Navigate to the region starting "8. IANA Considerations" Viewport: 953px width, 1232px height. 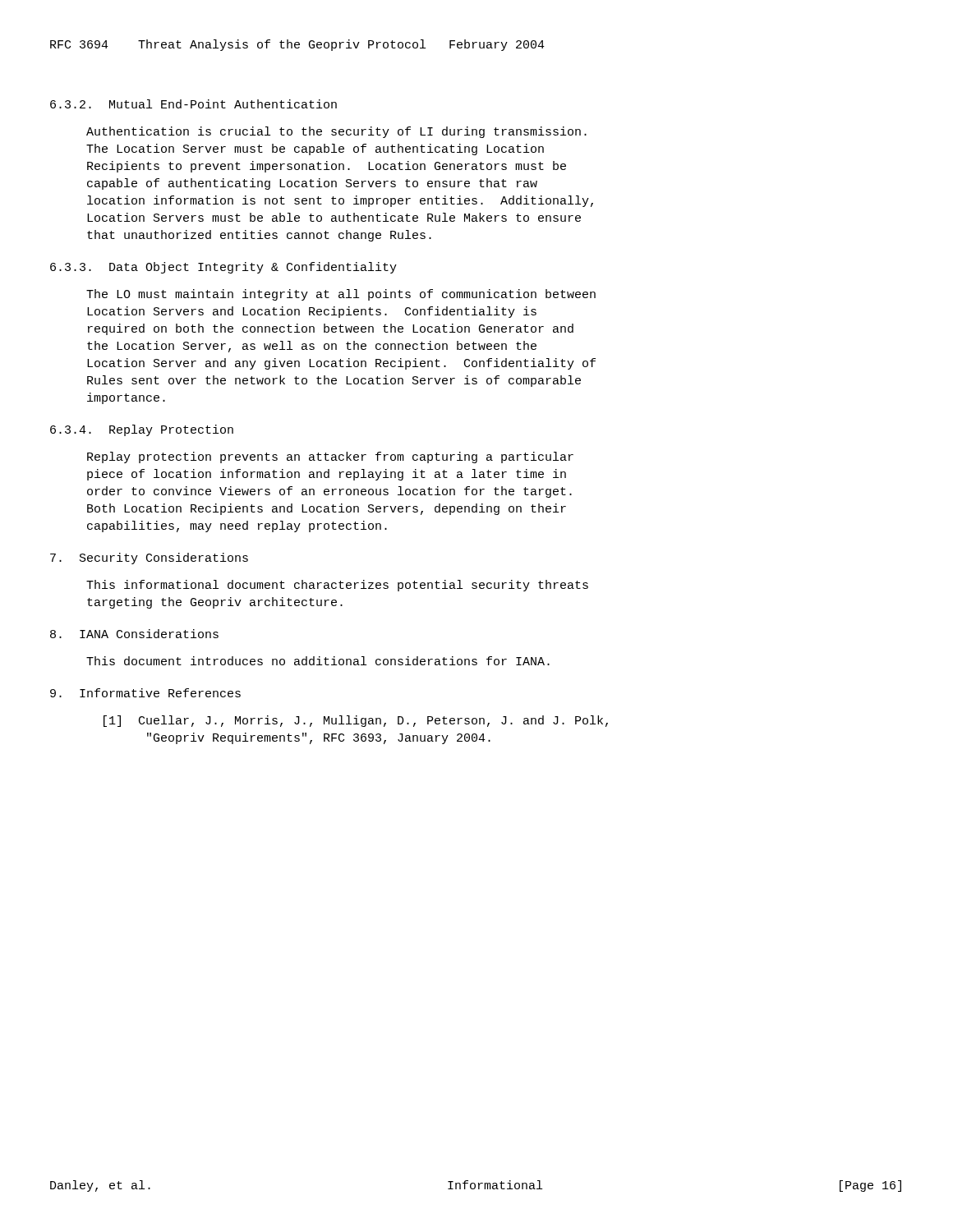(x=134, y=635)
